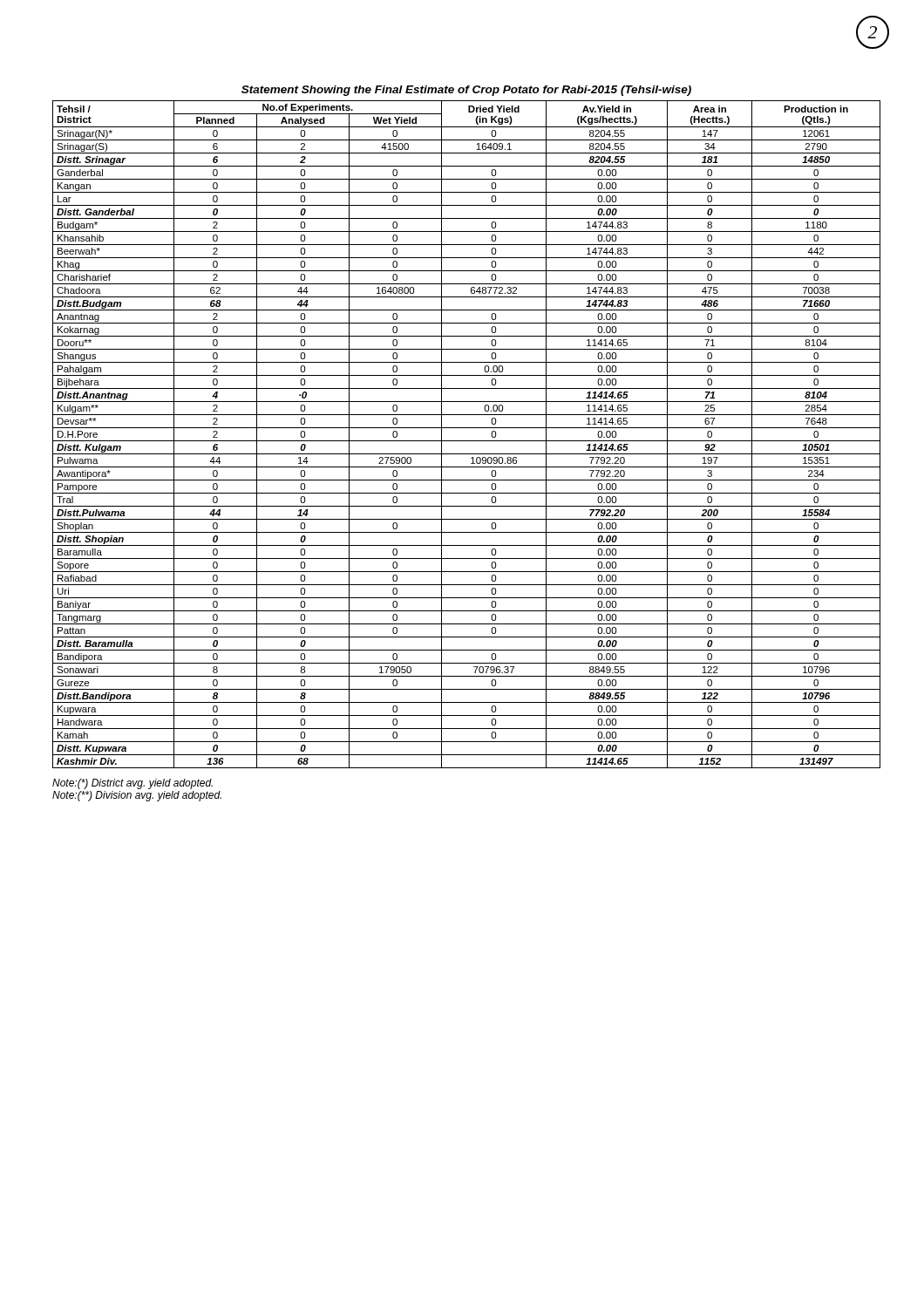Click a table
Screen dimensions: 1308x924
point(466,434)
